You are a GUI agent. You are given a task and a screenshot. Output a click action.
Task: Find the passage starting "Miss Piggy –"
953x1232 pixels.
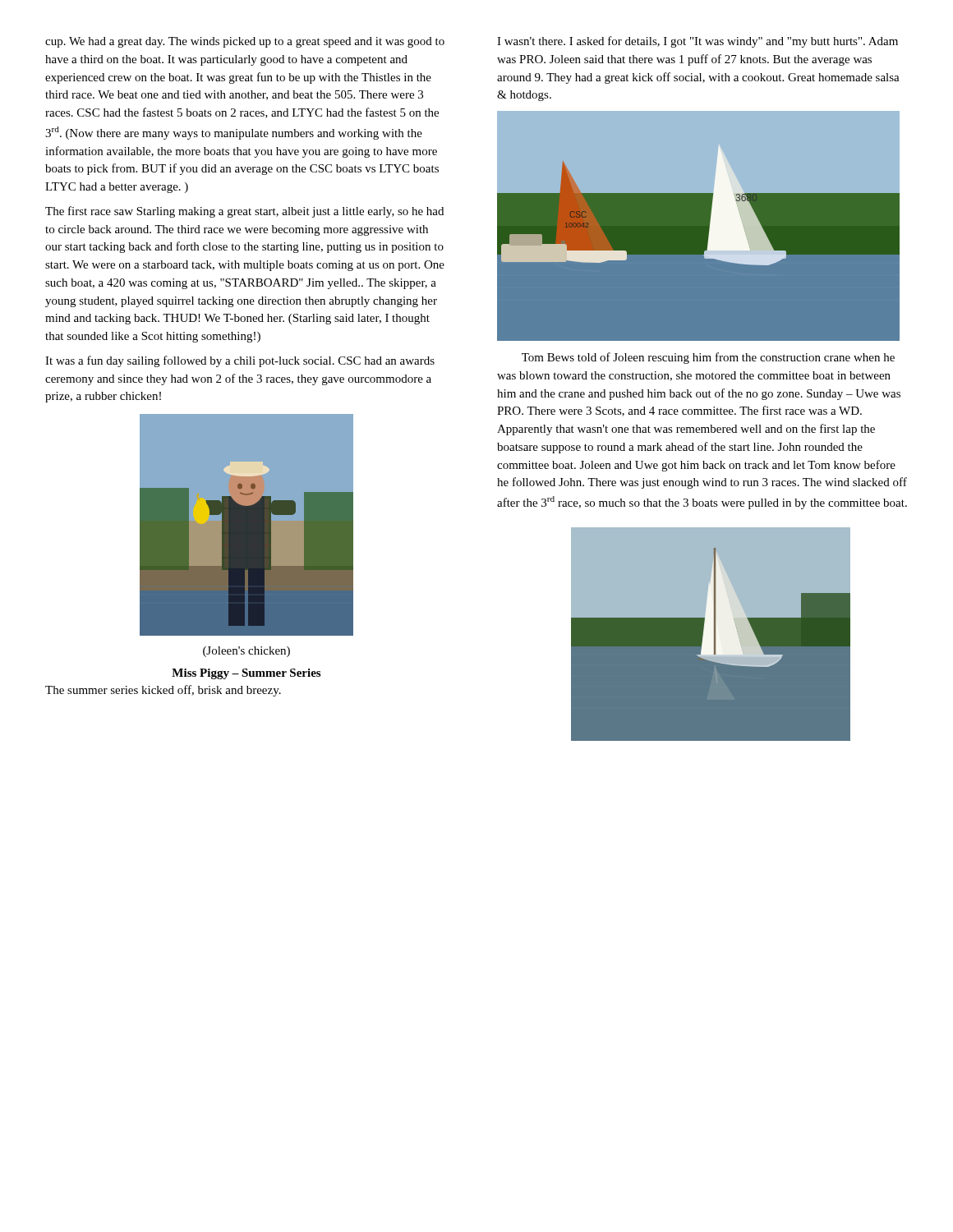click(246, 673)
